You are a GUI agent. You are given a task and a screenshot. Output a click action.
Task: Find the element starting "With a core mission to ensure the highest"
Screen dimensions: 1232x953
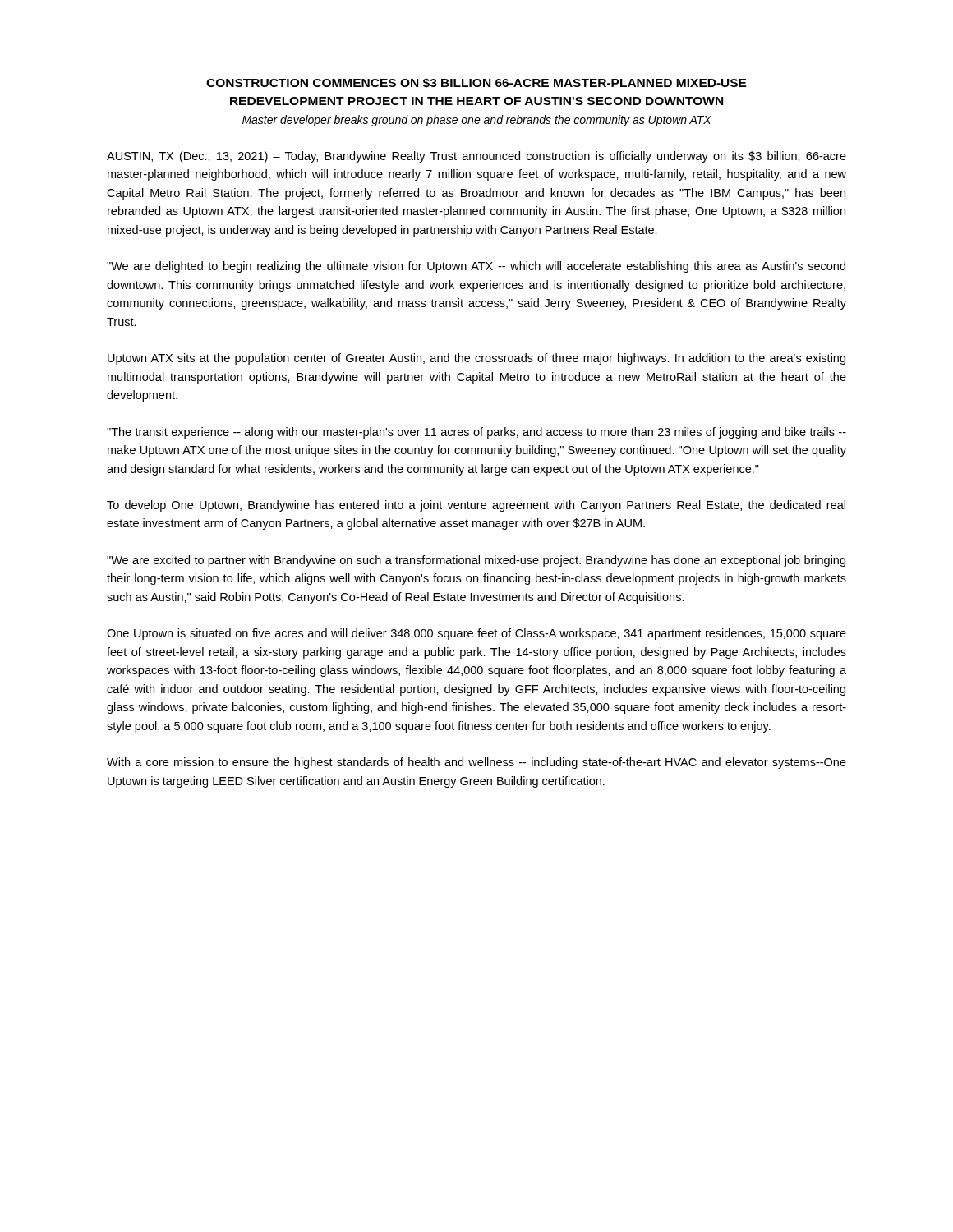click(476, 772)
